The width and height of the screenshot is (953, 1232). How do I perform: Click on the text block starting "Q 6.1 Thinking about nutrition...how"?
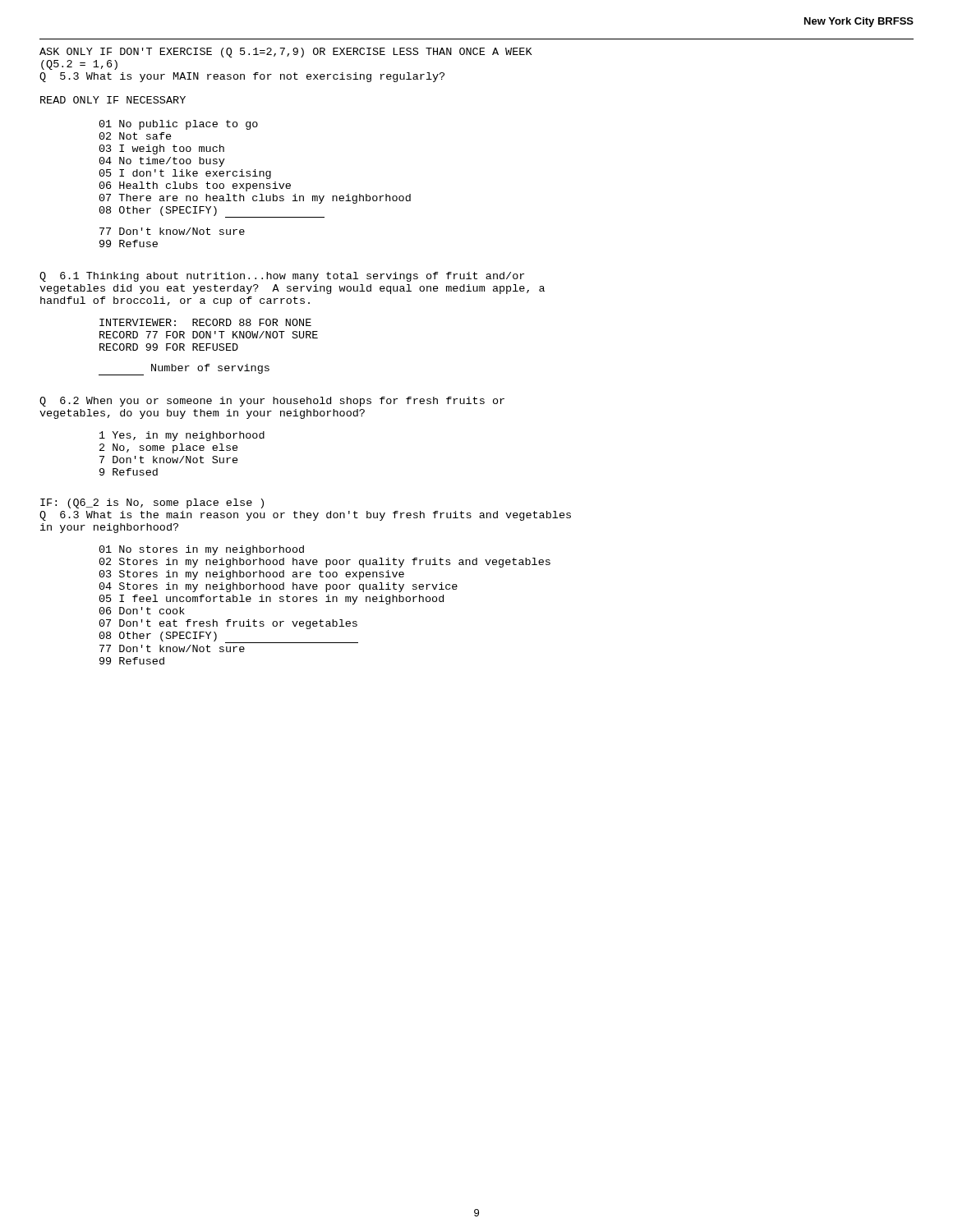pyautogui.click(x=476, y=289)
